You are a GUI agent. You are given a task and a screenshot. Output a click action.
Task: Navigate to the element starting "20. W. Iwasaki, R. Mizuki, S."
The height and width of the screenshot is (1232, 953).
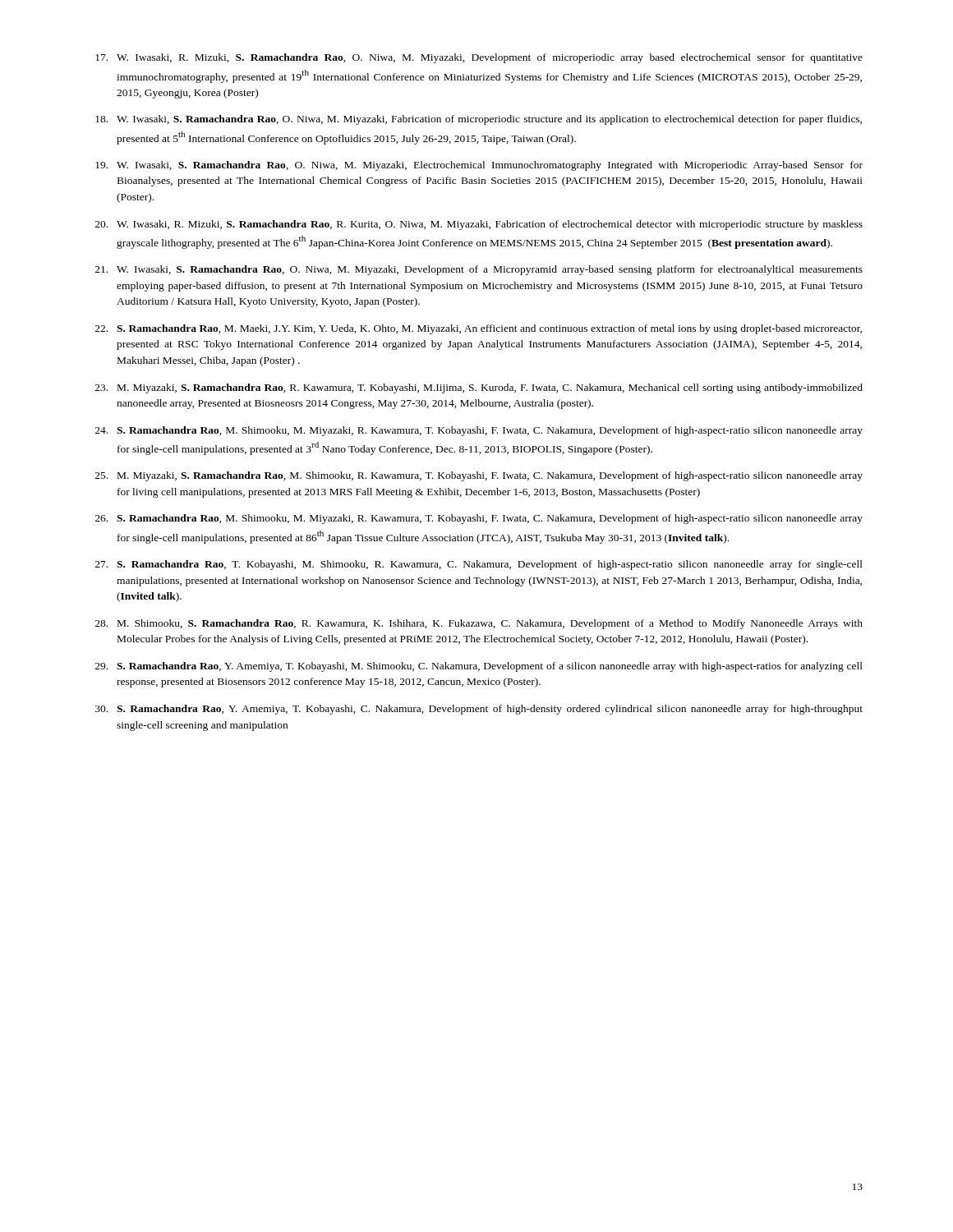[468, 233]
